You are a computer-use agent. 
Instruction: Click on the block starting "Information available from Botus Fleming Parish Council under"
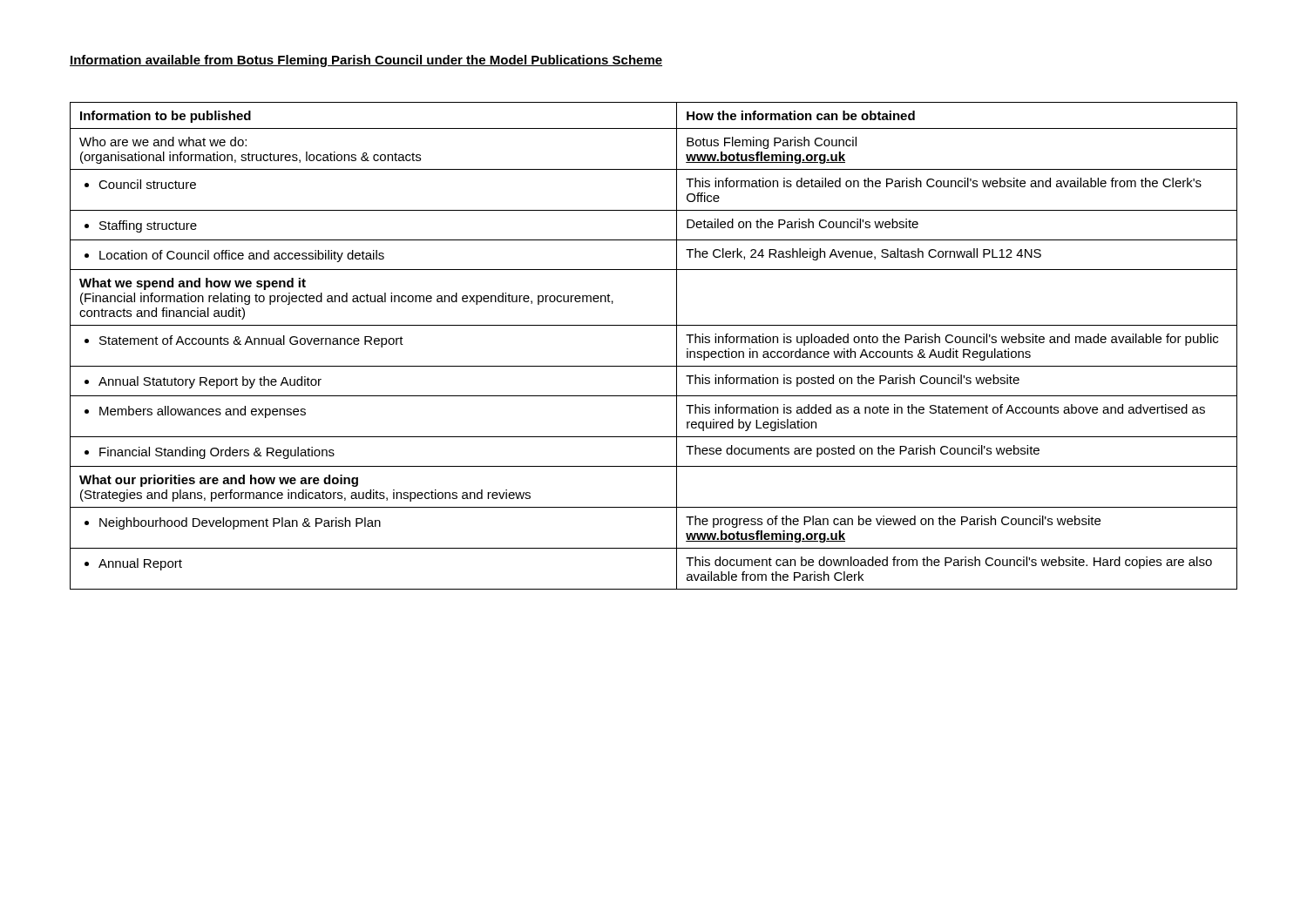click(366, 60)
